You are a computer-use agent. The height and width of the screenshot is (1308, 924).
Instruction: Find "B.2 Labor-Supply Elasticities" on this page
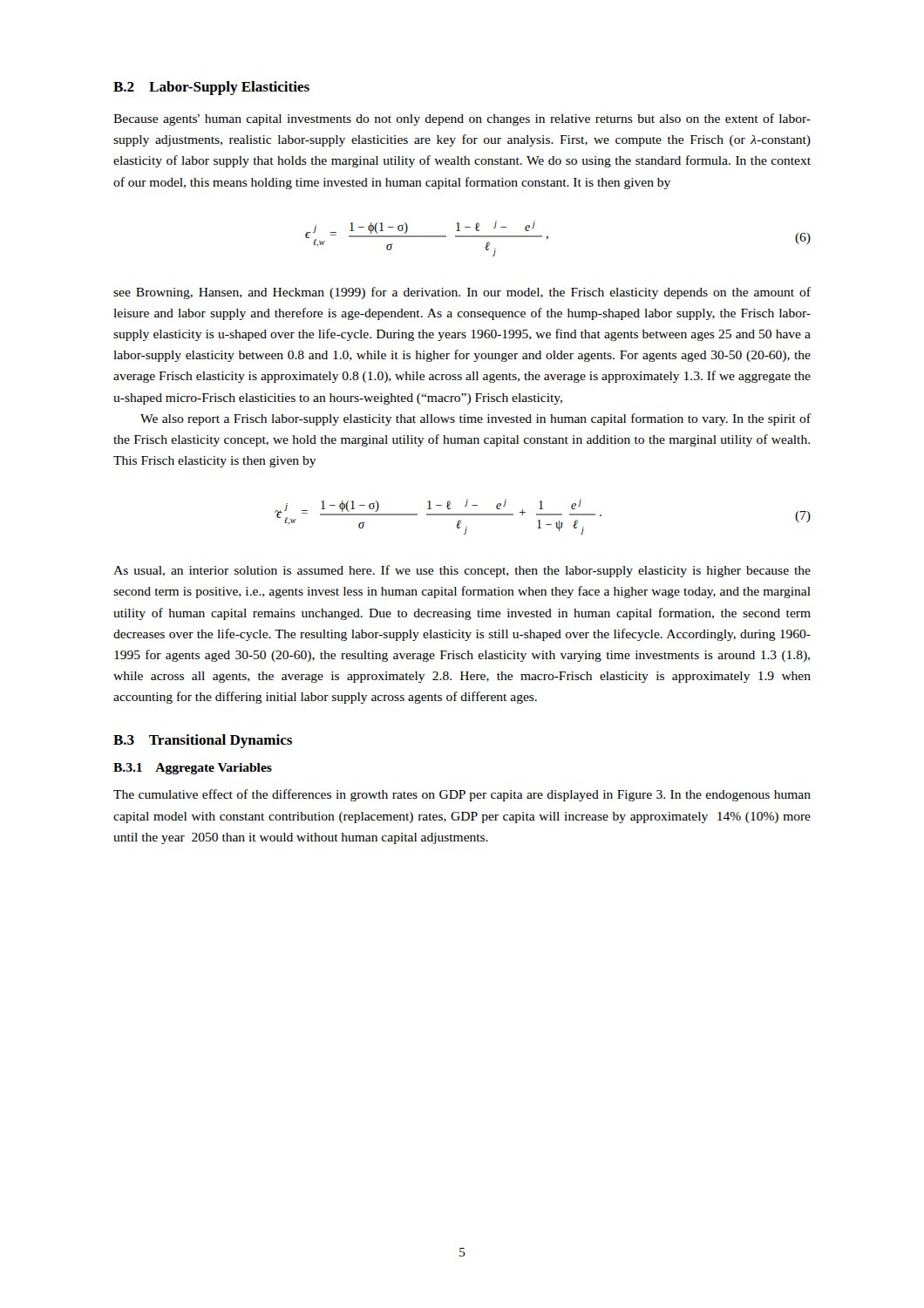point(211,87)
